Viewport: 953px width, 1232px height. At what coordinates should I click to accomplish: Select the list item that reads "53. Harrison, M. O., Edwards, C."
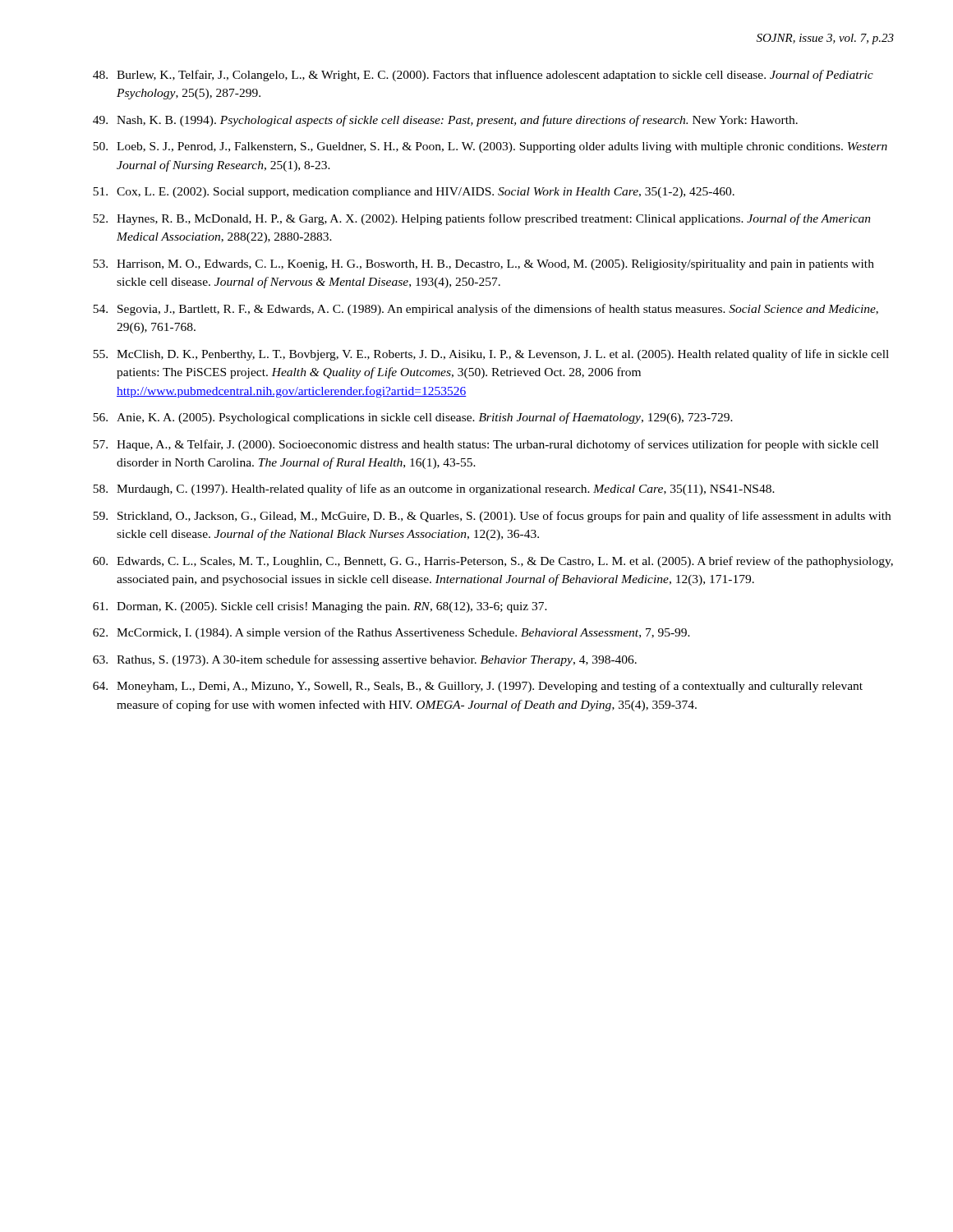click(484, 273)
